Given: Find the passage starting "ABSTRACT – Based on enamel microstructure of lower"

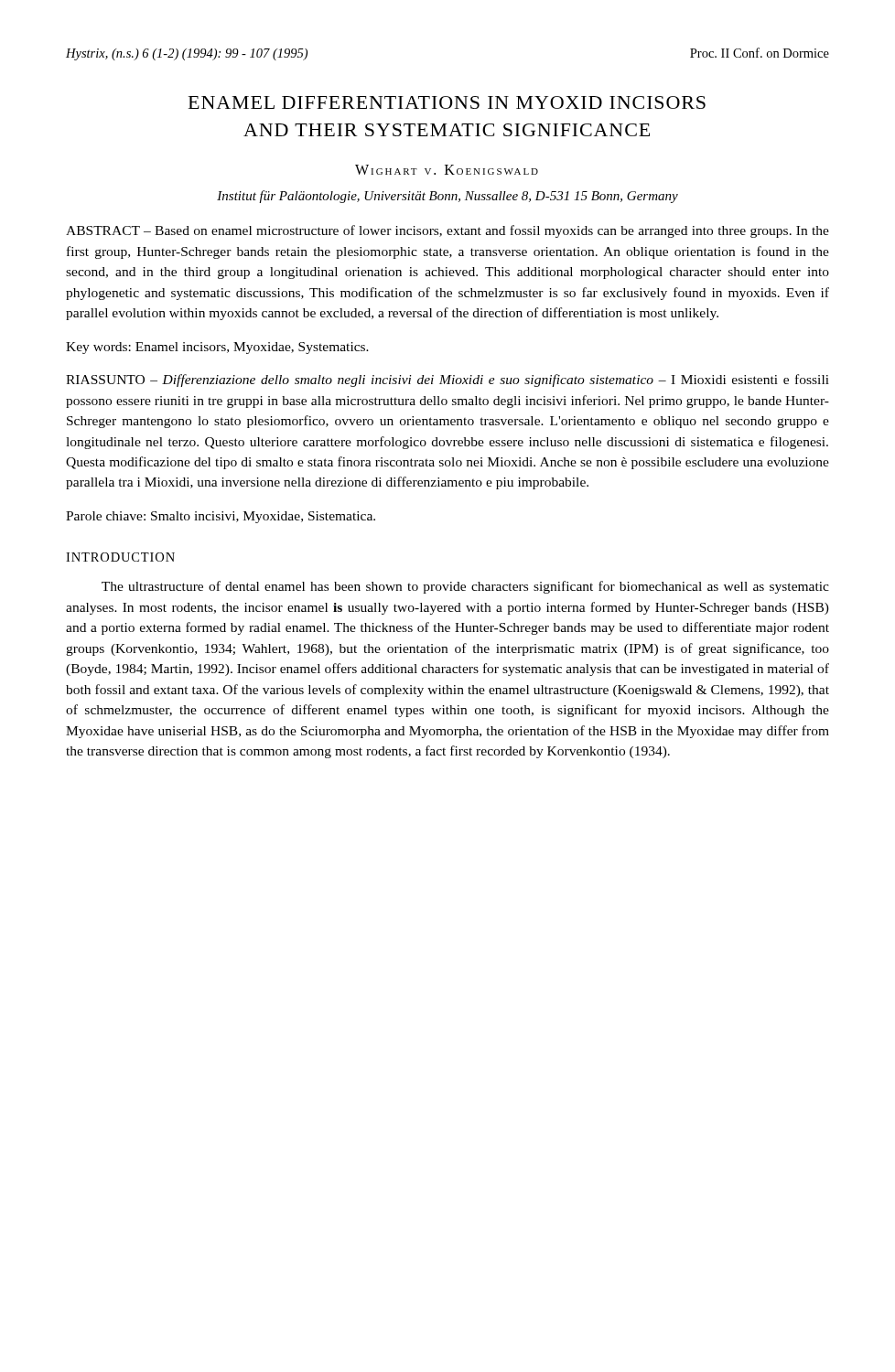Looking at the screenshot, I should tap(448, 272).
